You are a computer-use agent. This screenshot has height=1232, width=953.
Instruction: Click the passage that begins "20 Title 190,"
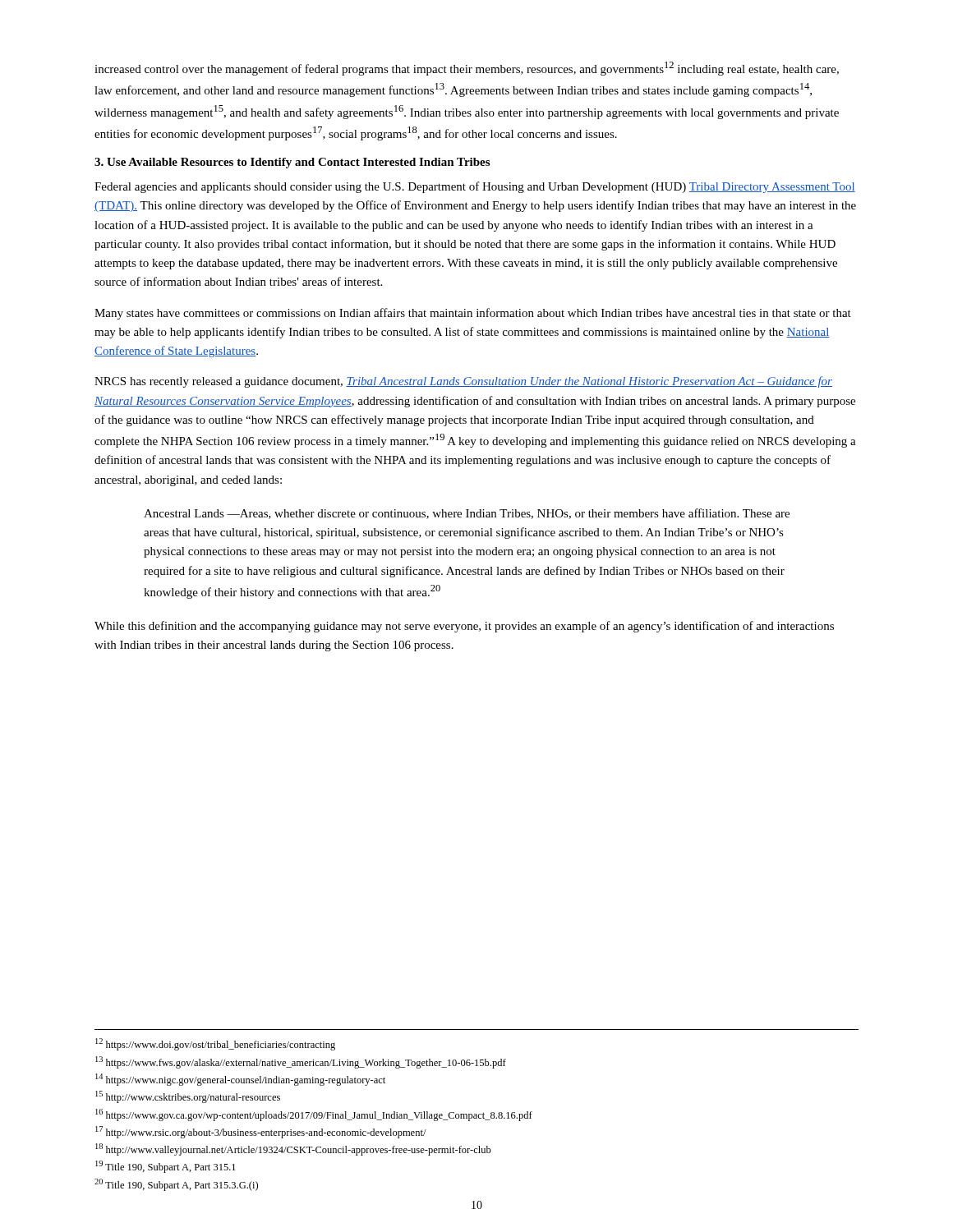coord(176,1184)
